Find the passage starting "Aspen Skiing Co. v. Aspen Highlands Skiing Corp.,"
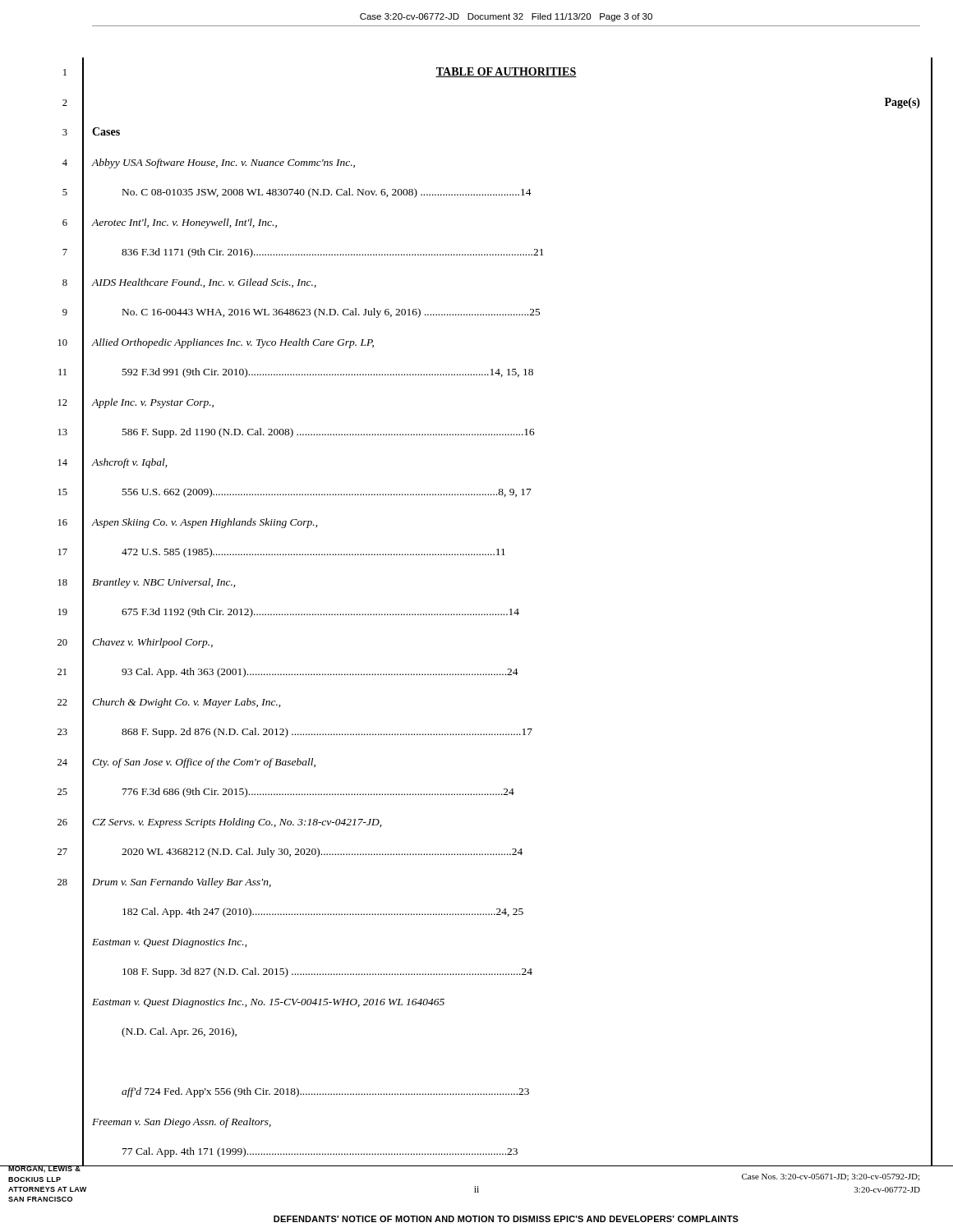 point(506,541)
